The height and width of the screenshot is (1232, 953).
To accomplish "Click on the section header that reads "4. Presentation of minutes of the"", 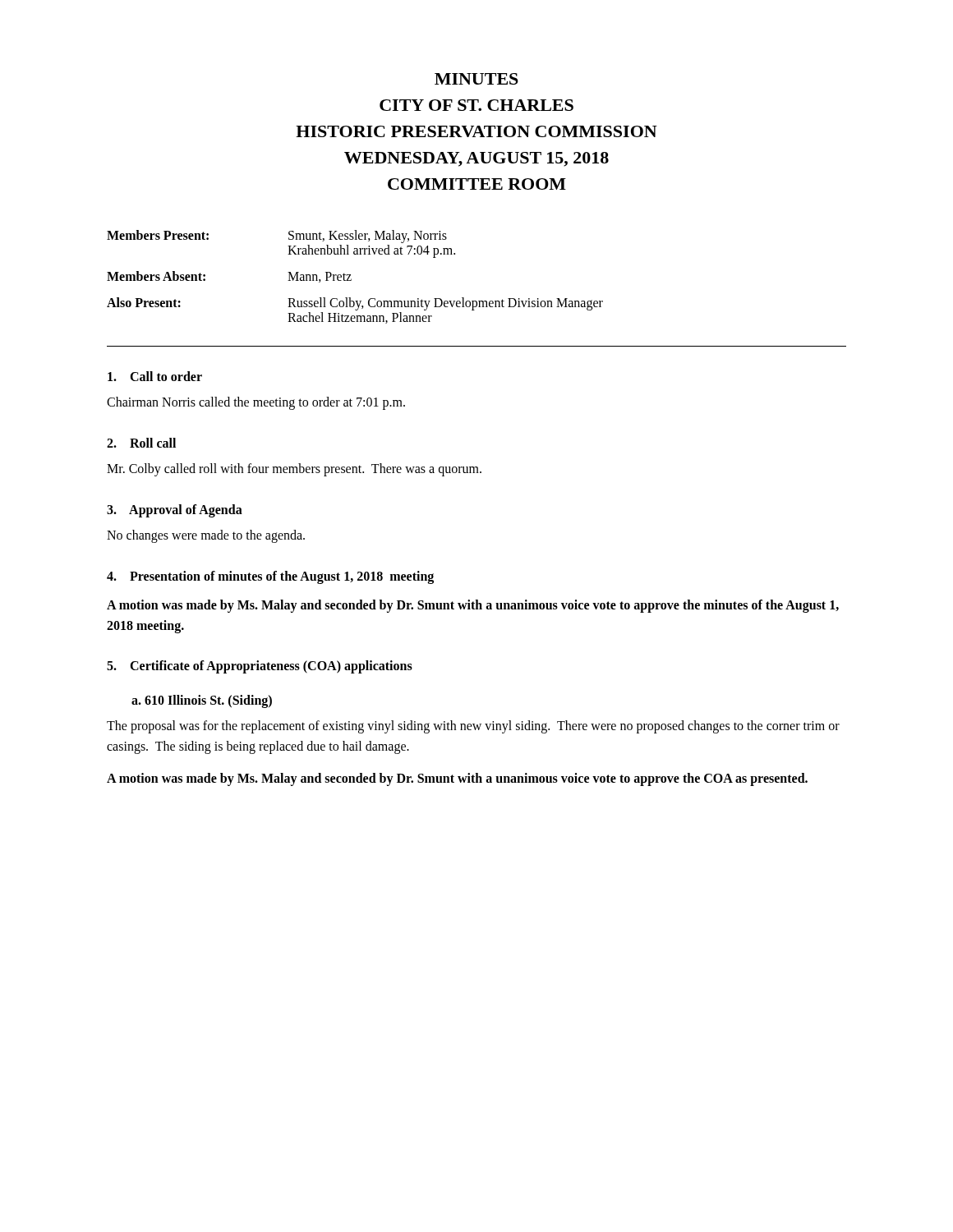I will [270, 576].
